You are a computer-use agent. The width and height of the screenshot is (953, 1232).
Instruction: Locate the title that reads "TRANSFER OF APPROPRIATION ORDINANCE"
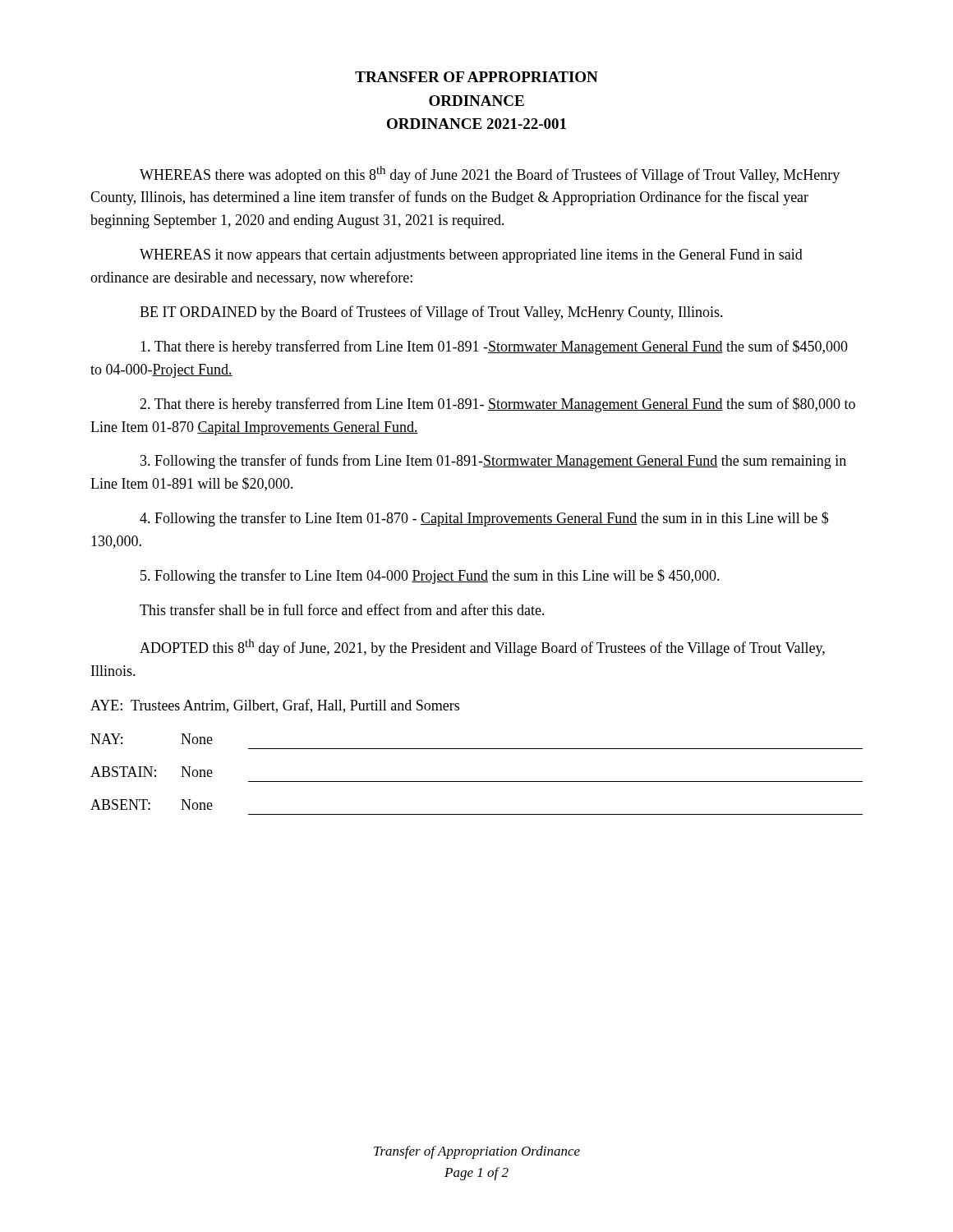coord(476,100)
